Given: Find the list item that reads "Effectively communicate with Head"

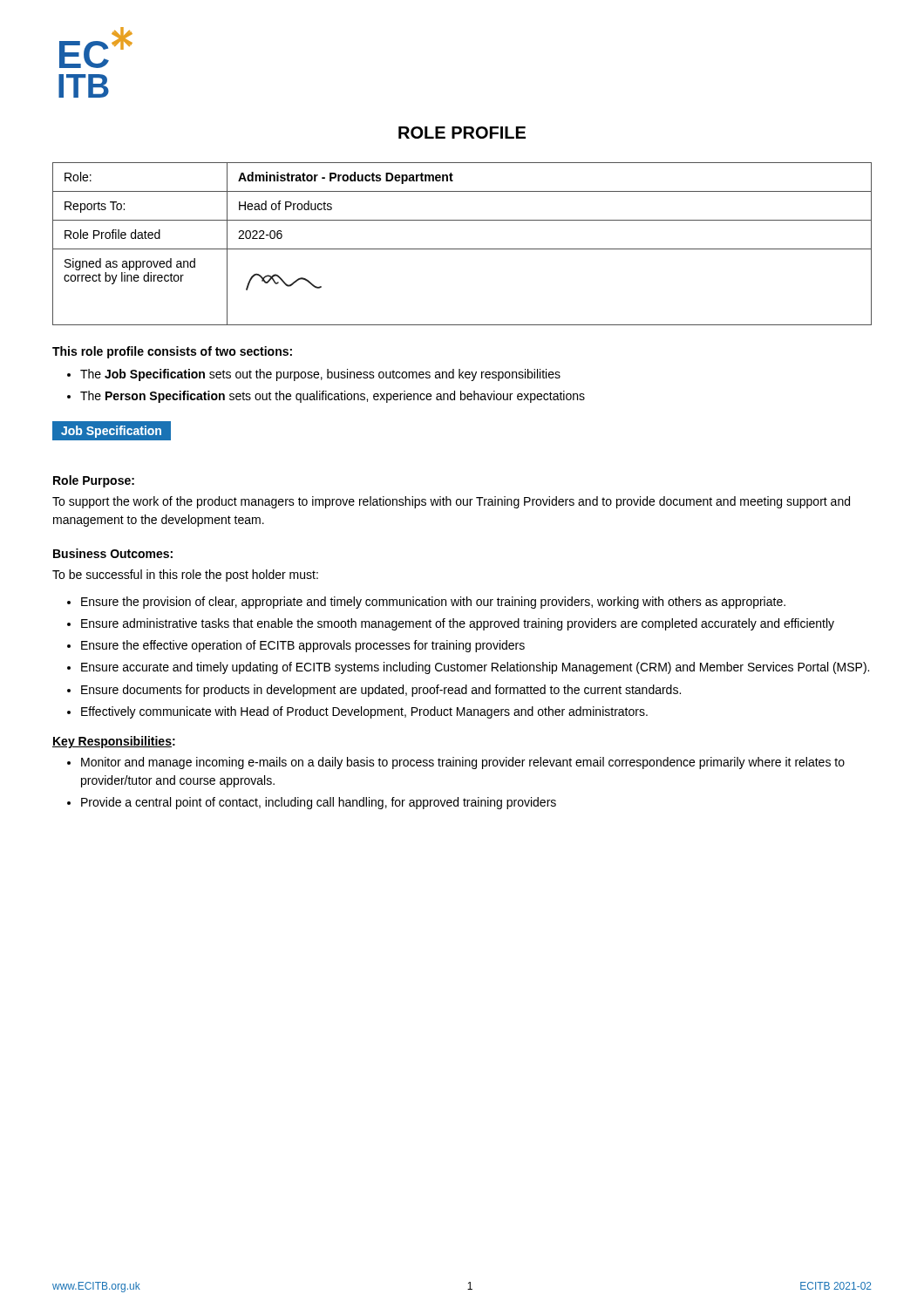Looking at the screenshot, I should pos(364,712).
